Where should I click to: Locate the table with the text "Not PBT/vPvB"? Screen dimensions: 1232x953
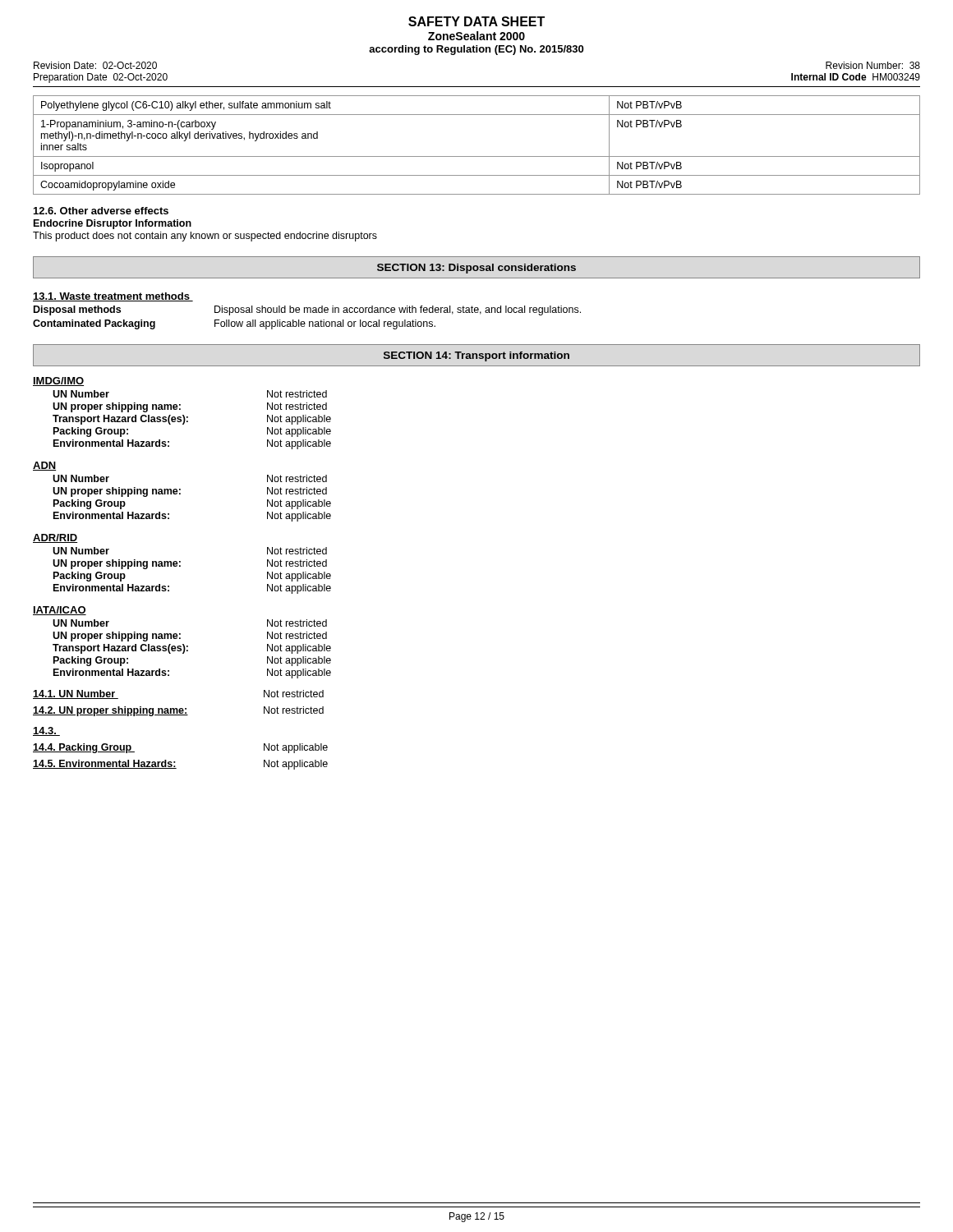[x=476, y=145]
